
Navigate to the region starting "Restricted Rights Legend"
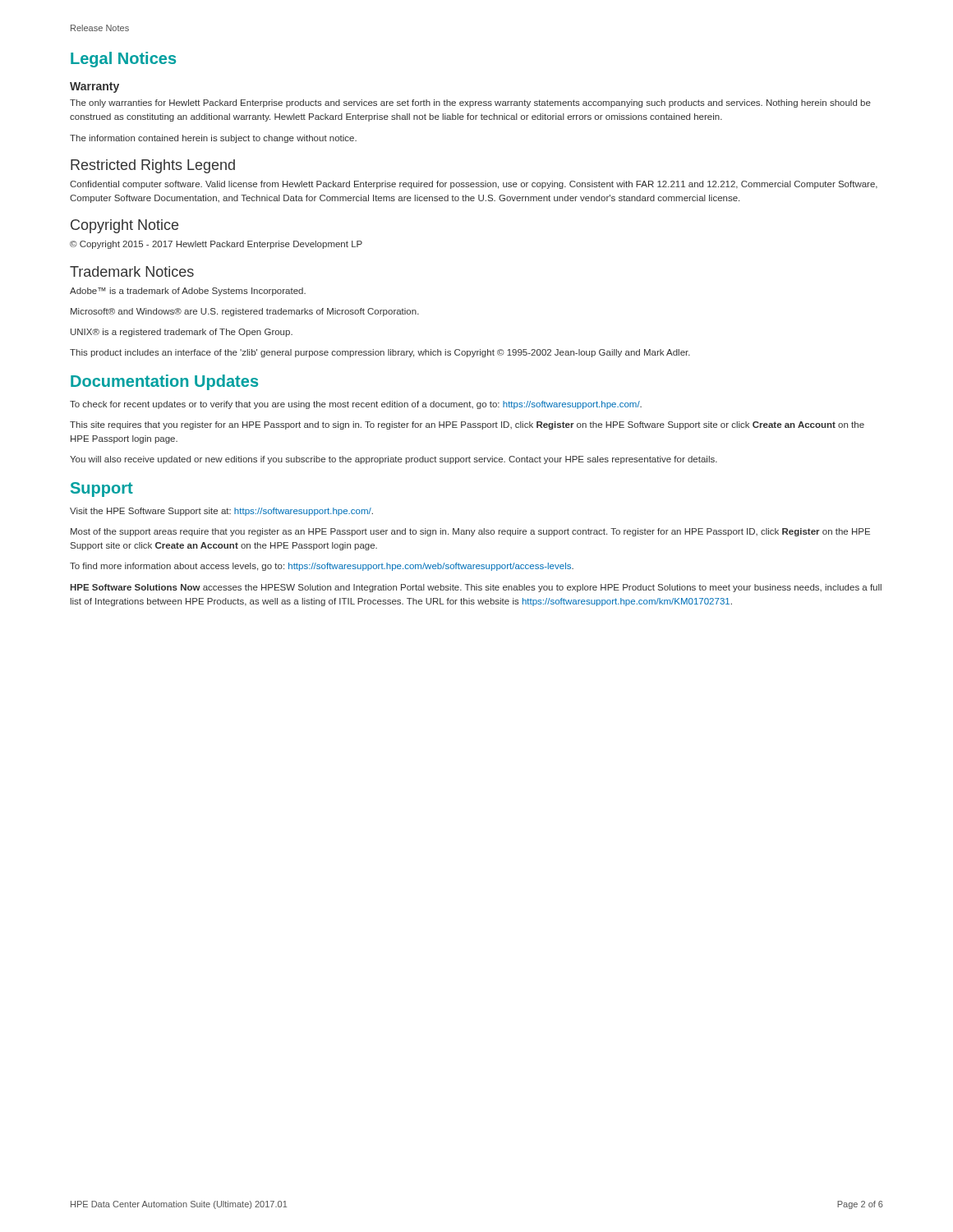point(153,166)
